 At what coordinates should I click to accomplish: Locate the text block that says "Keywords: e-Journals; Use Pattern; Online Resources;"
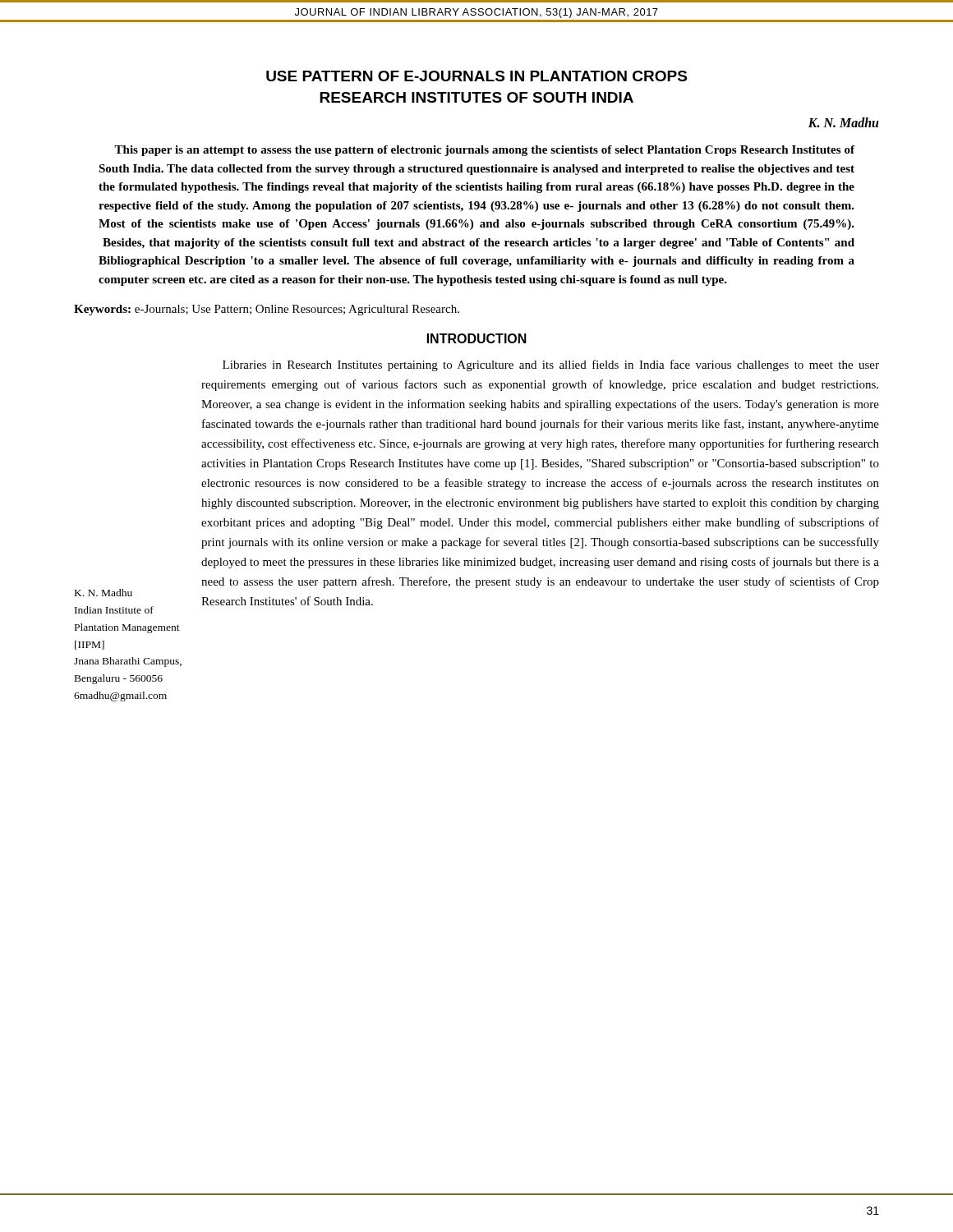point(267,309)
